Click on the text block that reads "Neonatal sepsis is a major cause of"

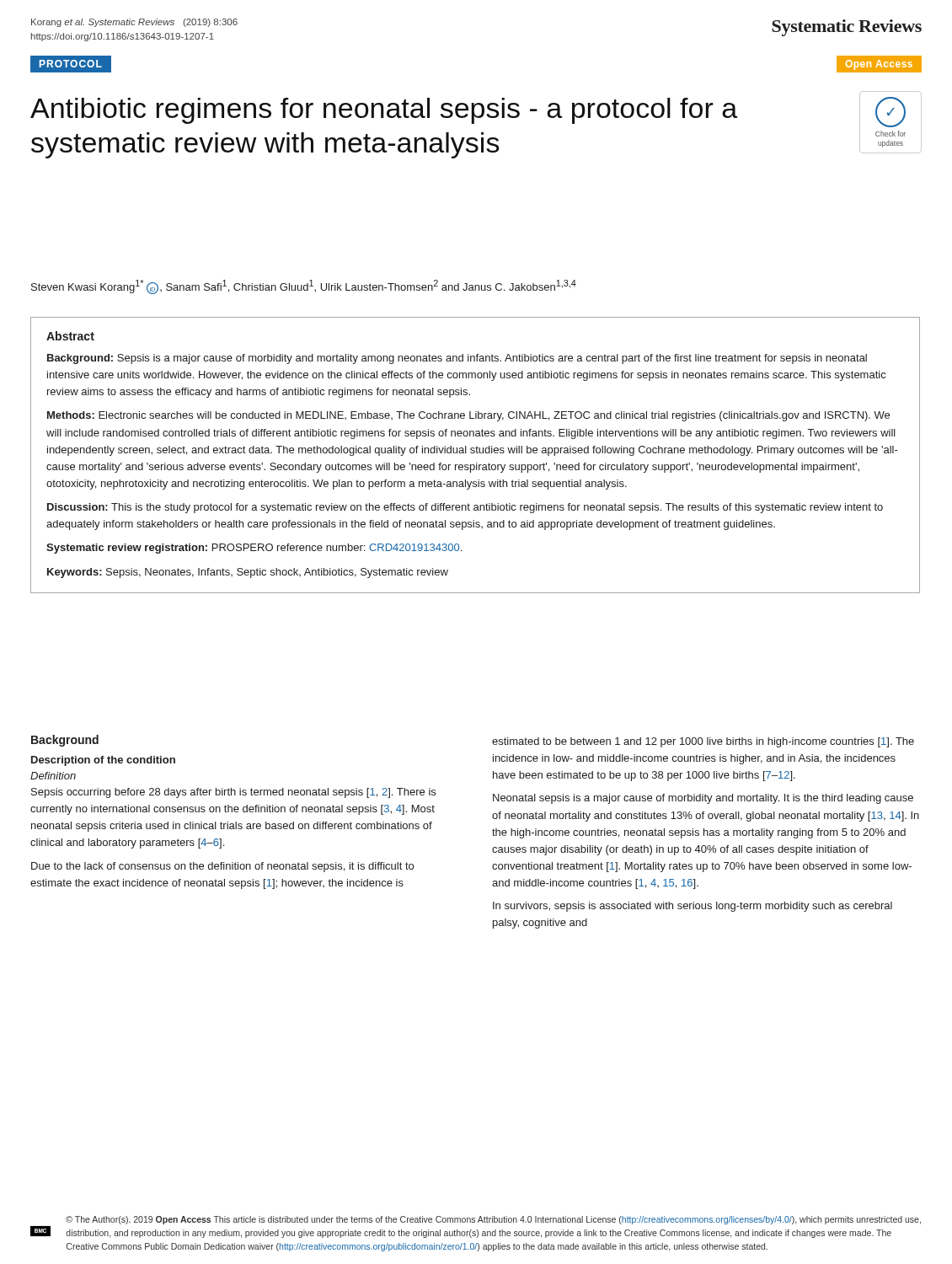(x=706, y=840)
